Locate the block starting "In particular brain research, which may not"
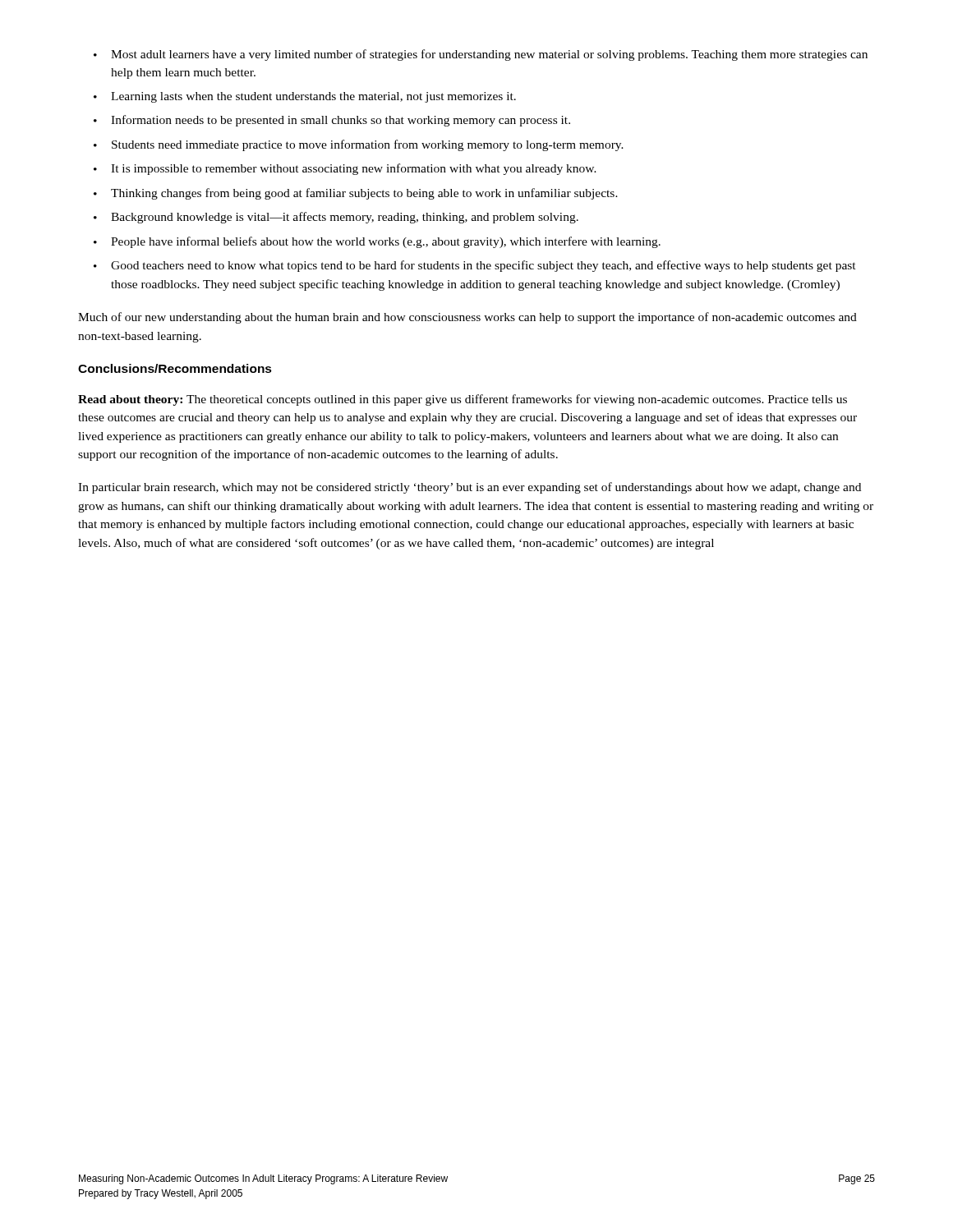The width and height of the screenshot is (953, 1232). click(x=476, y=515)
